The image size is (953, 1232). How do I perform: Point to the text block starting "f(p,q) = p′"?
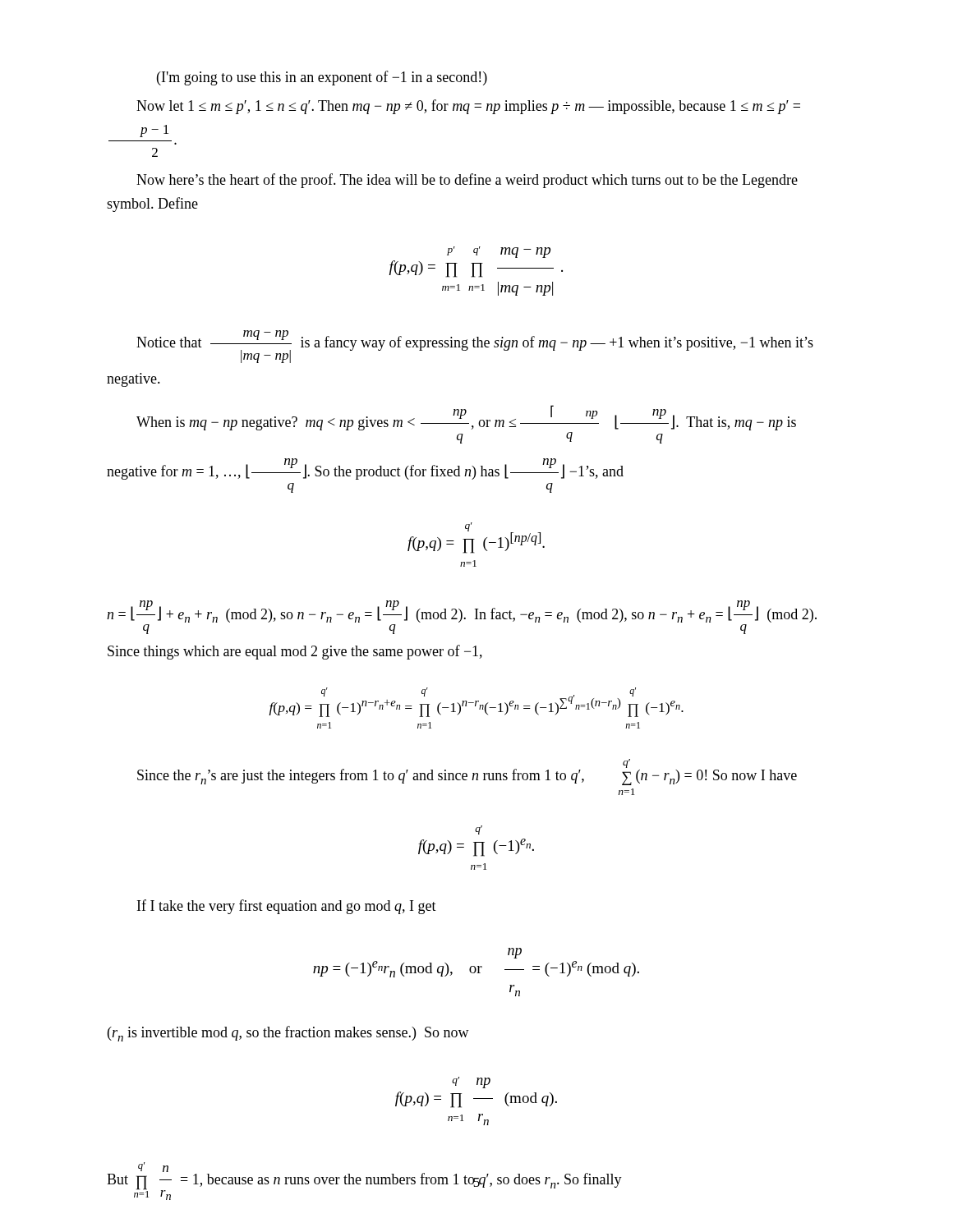(x=476, y=269)
